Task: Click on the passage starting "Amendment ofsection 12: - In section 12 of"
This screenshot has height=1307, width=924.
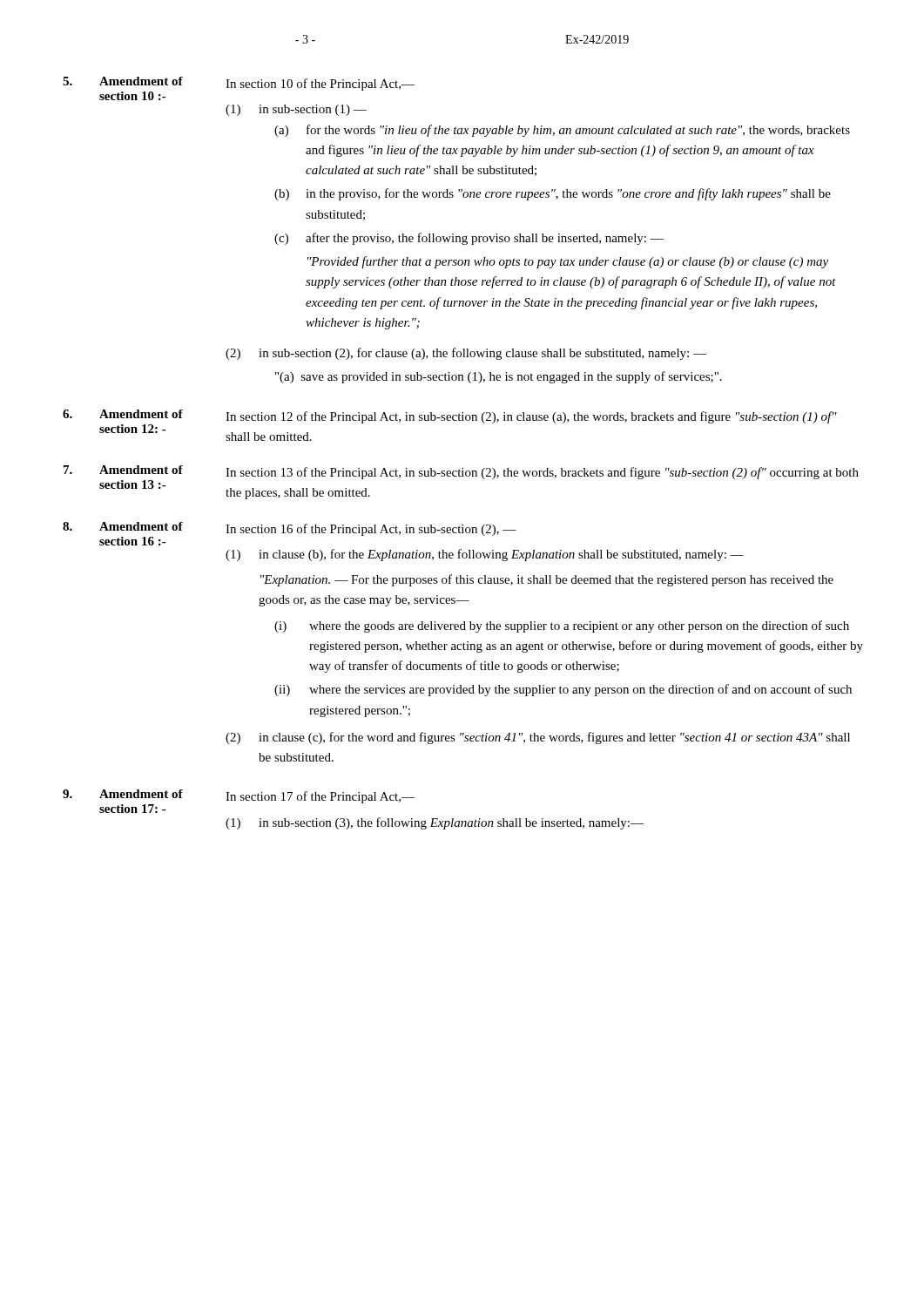Action: [x=463, y=427]
